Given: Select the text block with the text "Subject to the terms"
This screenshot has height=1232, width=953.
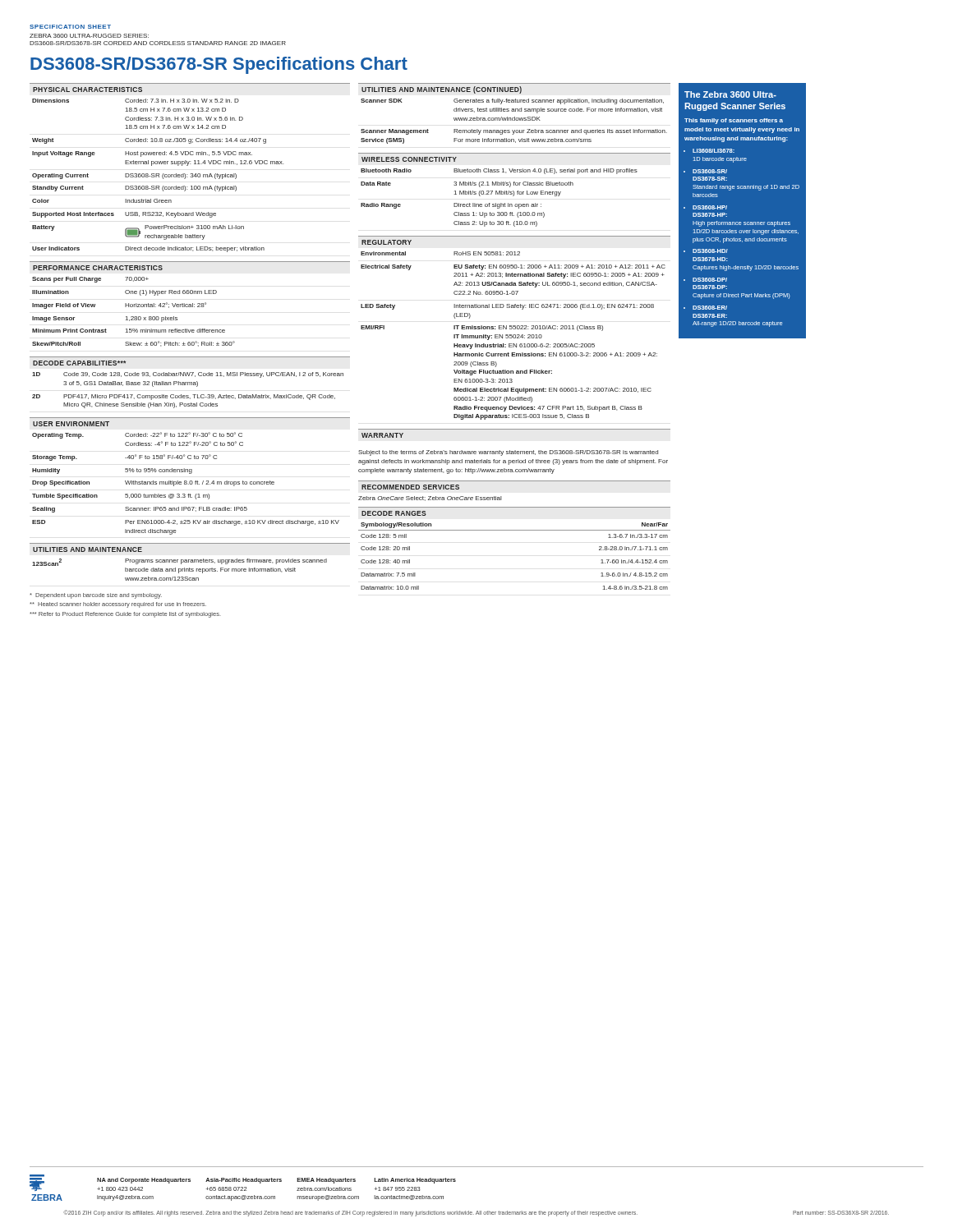Looking at the screenshot, I should click(x=514, y=462).
